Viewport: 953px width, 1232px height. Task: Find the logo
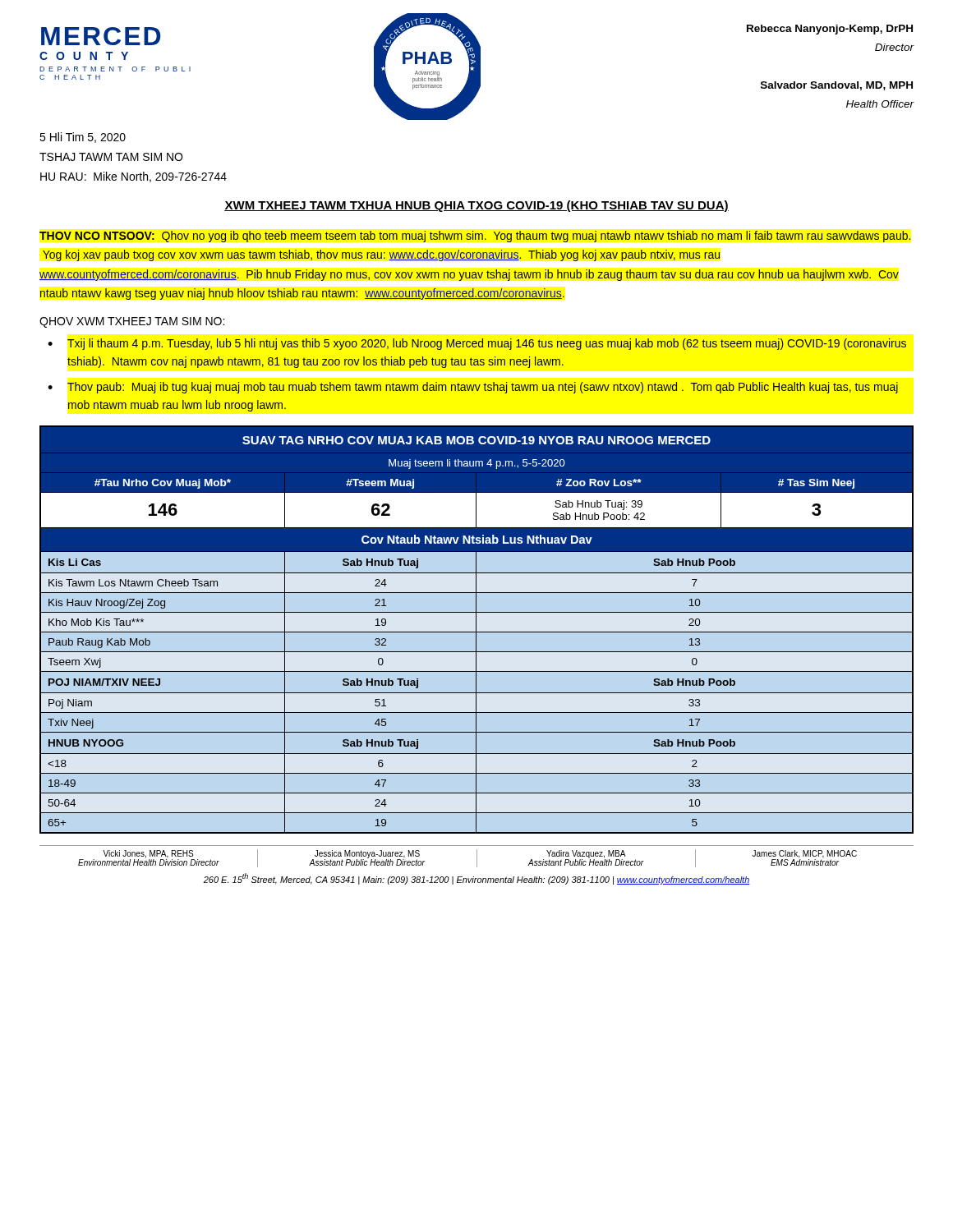tap(118, 50)
